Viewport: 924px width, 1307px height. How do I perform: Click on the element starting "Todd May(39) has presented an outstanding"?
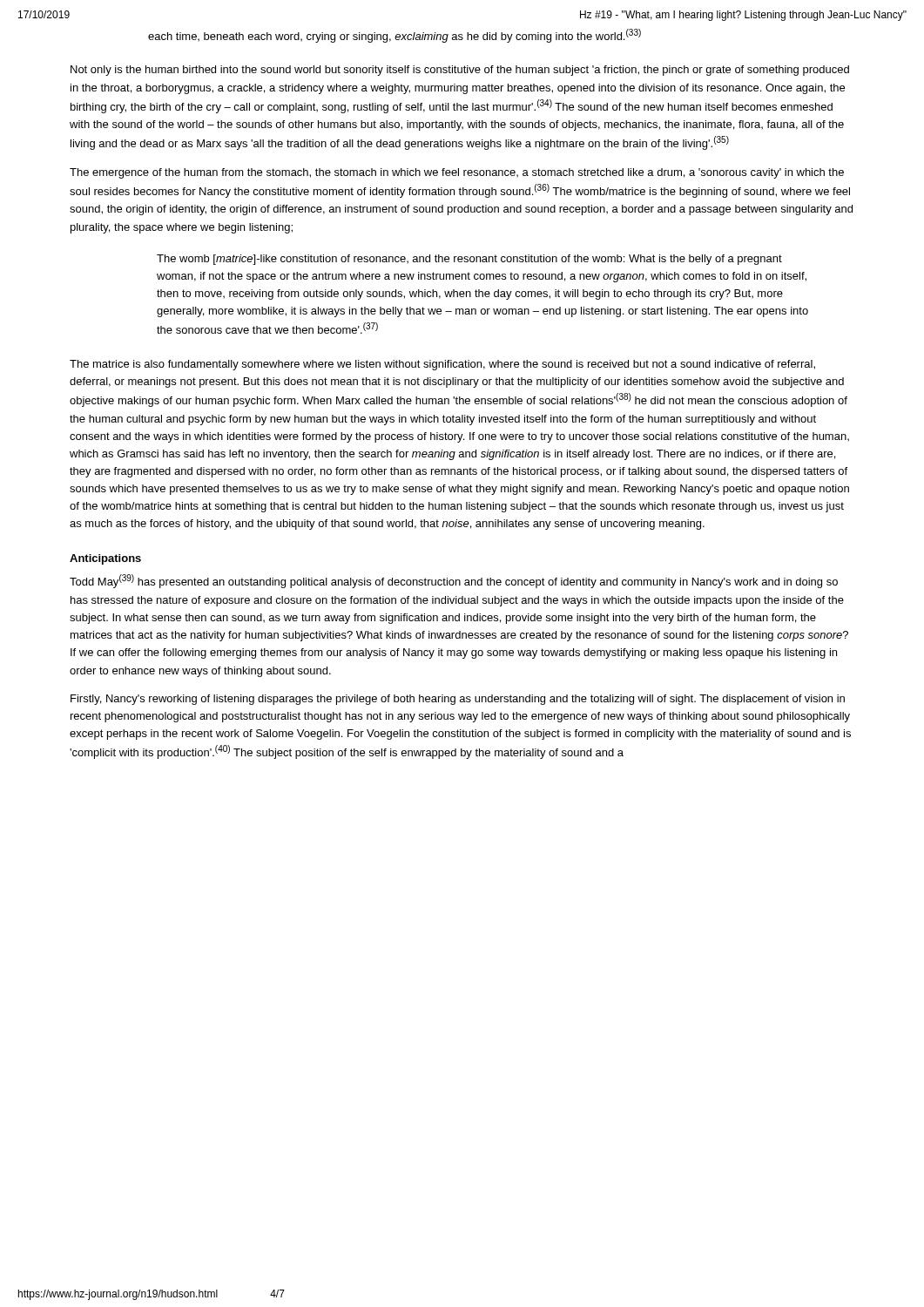coord(459,625)
